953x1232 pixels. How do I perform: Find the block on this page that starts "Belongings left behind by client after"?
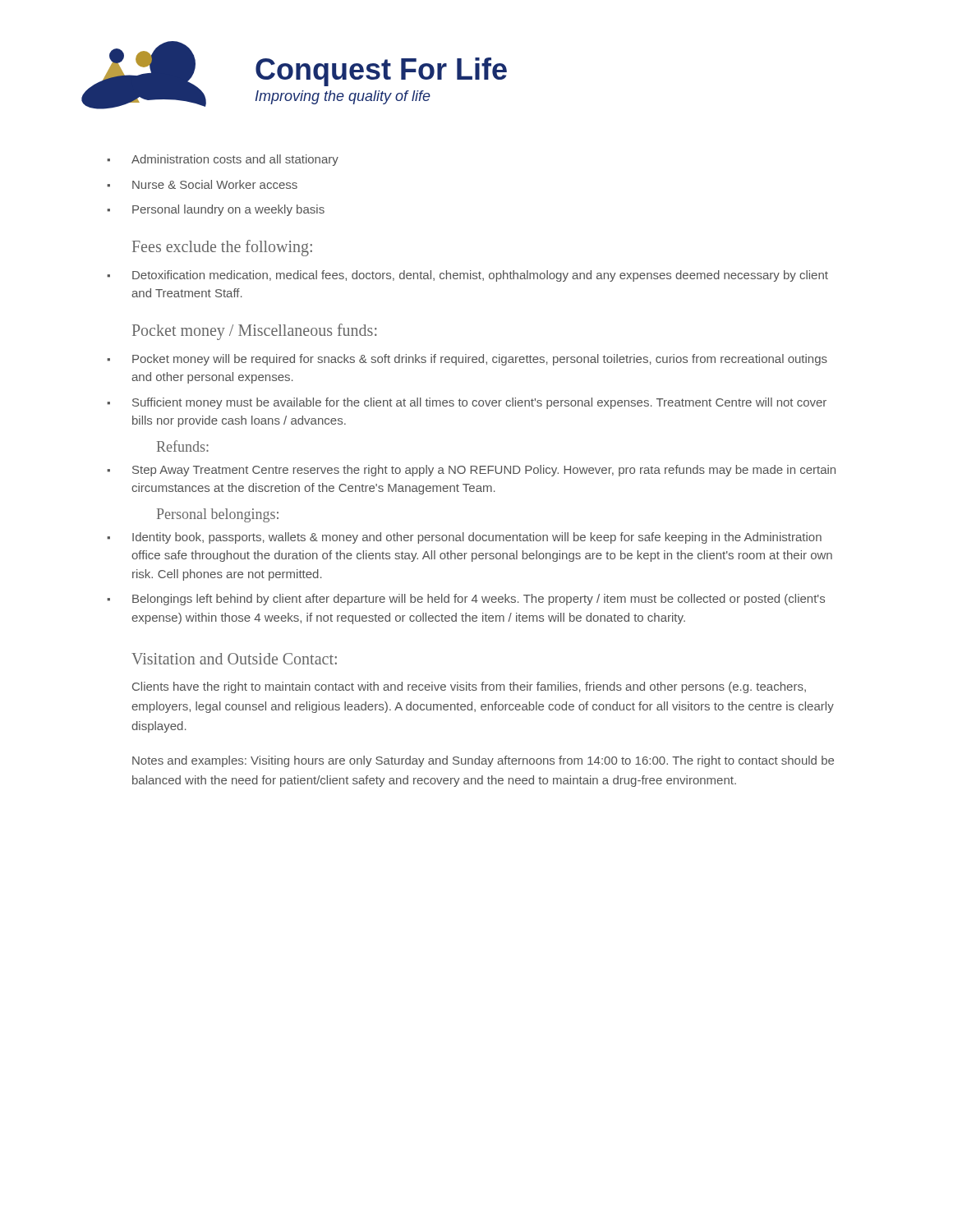tap(476, 608)
